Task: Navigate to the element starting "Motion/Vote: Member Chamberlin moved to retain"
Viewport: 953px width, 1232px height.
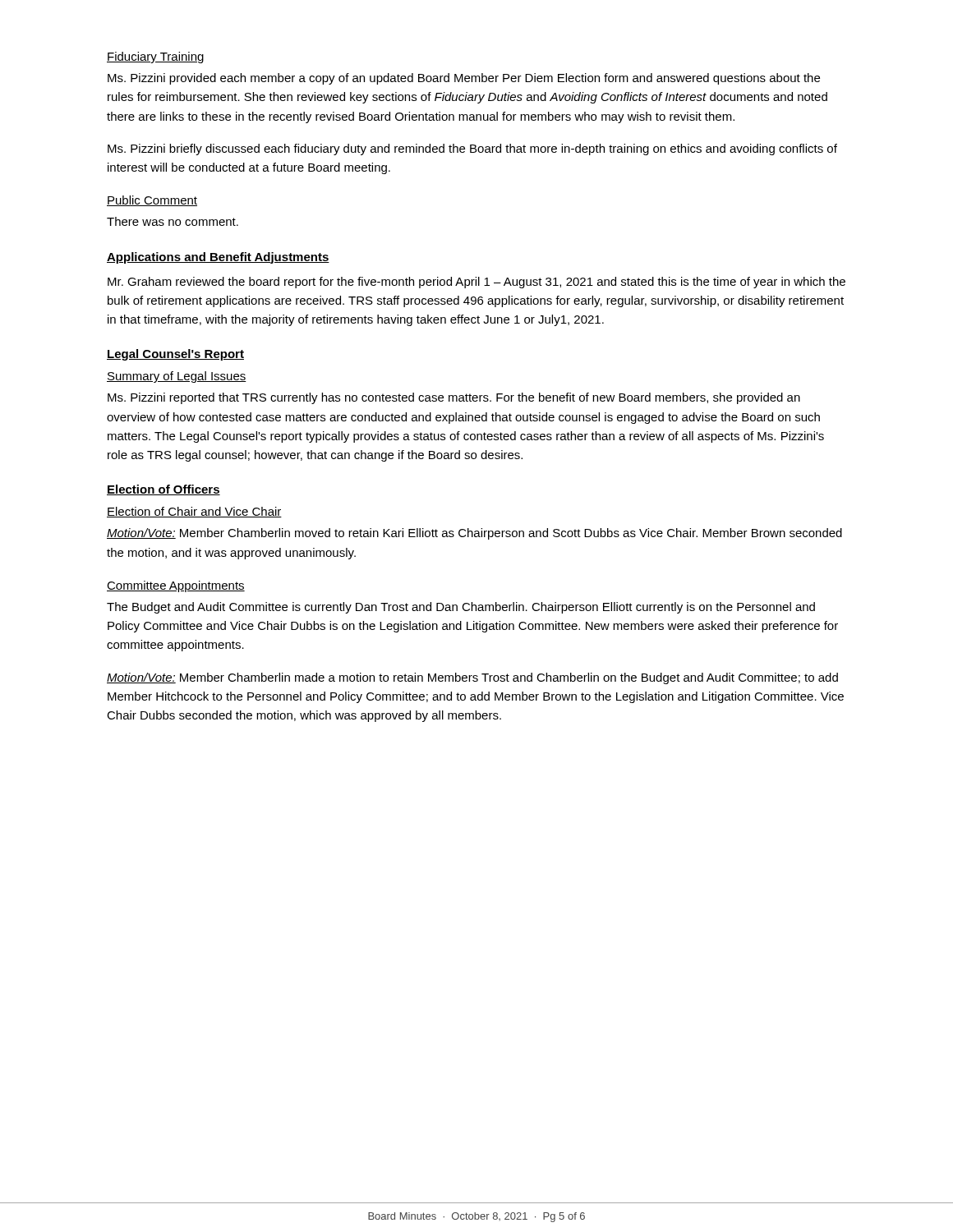Action: pyautogui.click(x=475, y=542)
